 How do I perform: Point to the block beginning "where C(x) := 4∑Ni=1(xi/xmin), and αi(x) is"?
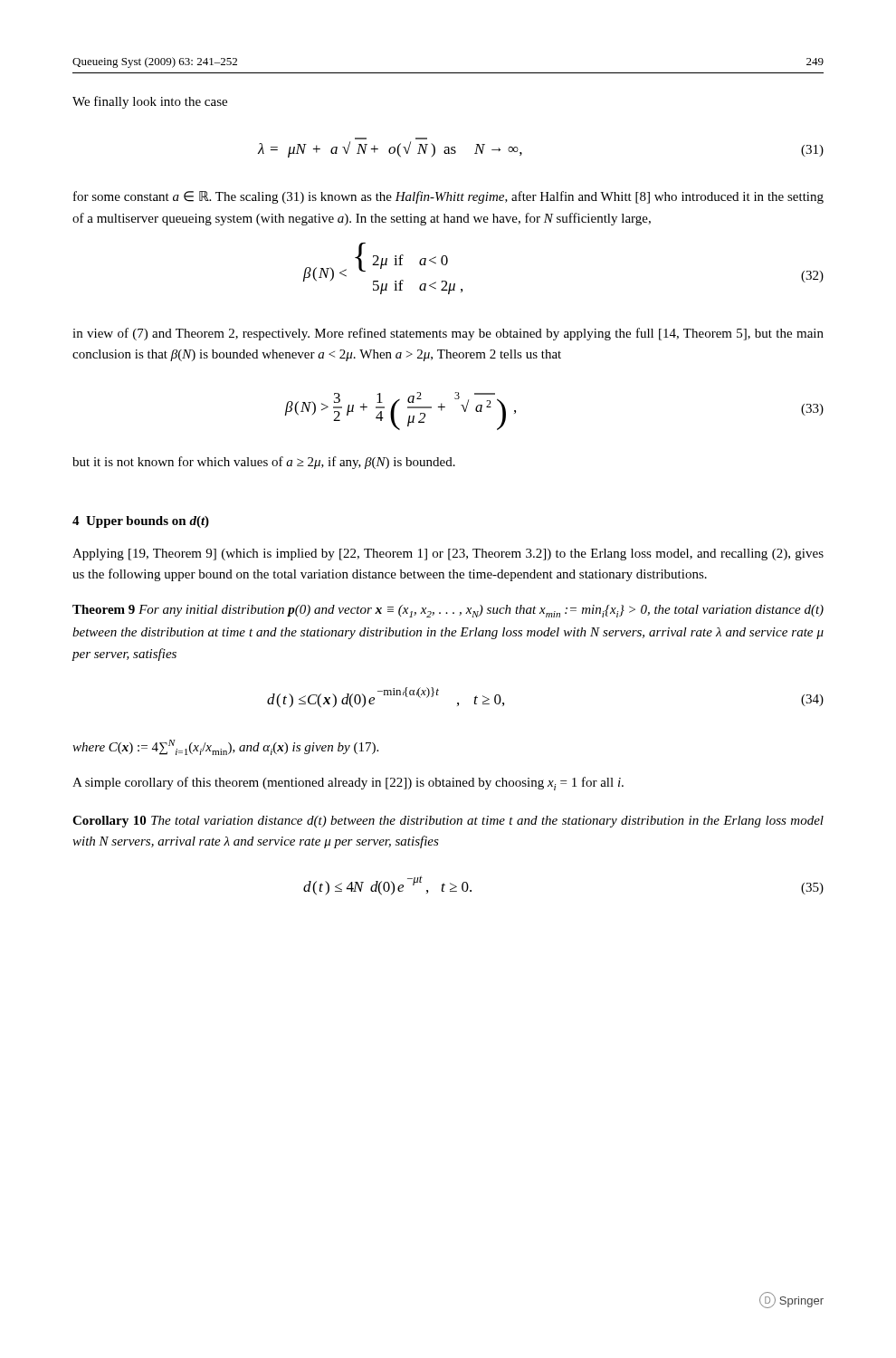coord(226,747)
